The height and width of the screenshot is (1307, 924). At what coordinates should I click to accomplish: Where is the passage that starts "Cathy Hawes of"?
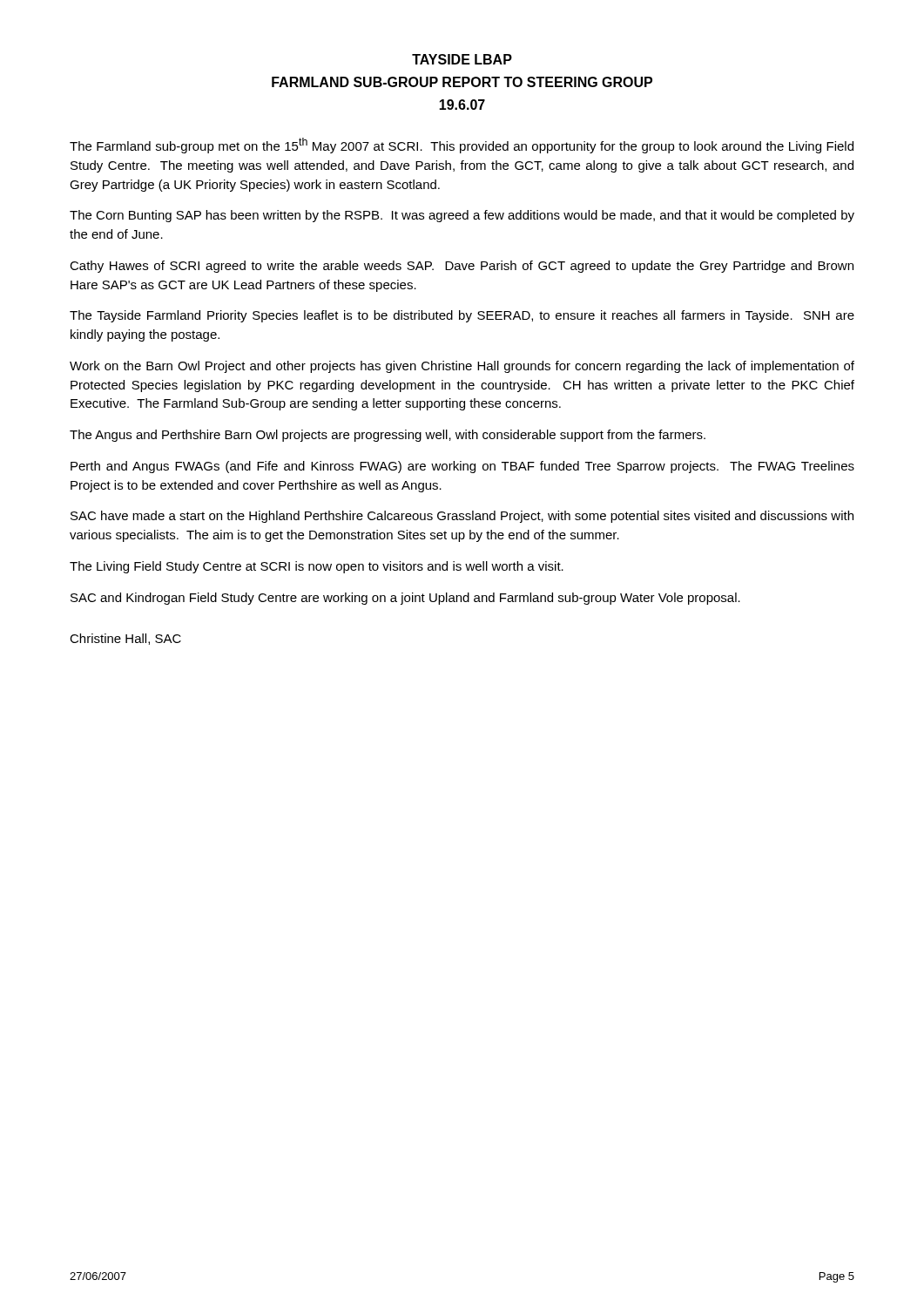[462, 275]
